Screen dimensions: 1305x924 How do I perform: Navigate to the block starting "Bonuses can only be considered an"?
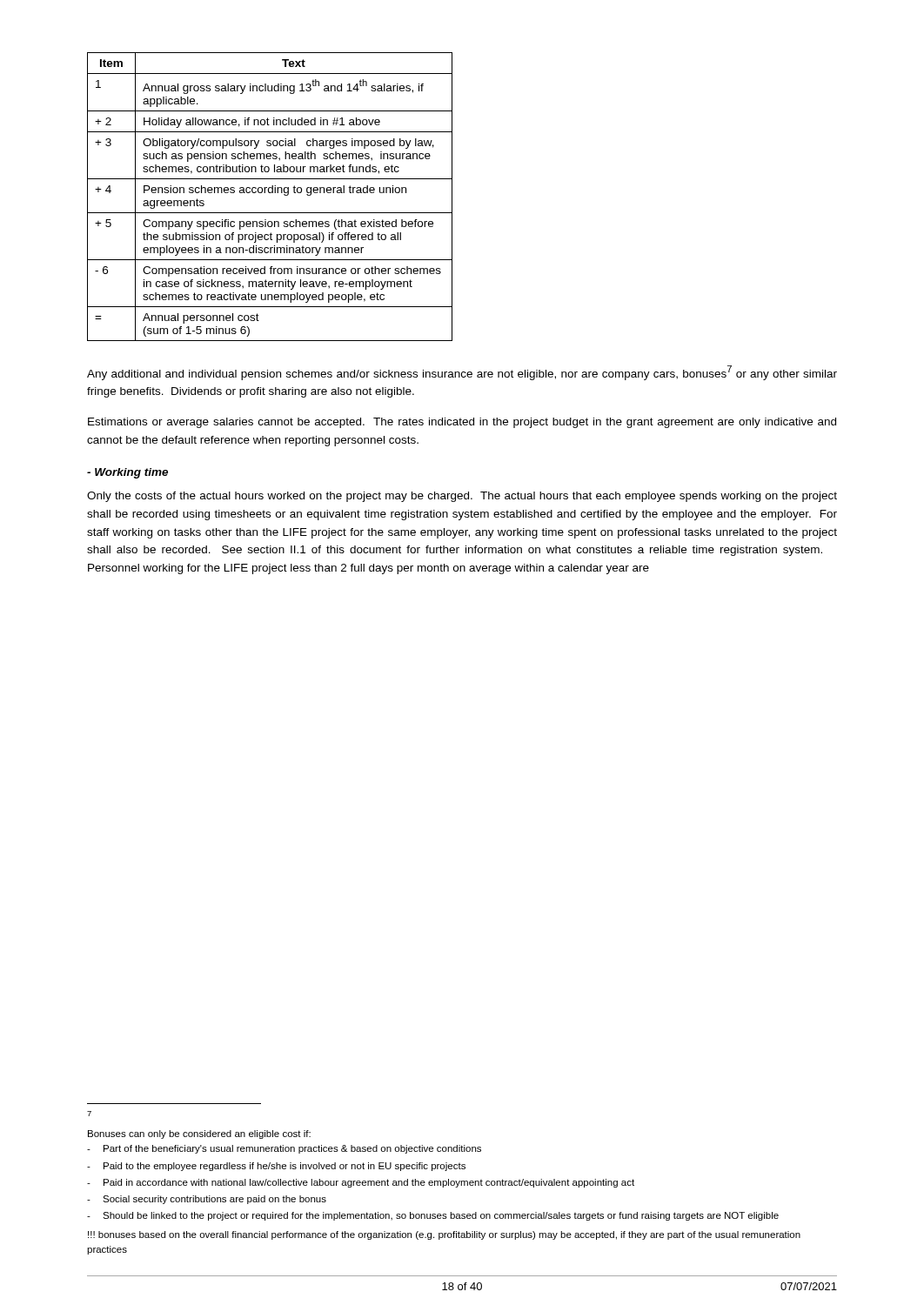point(462,1193)
